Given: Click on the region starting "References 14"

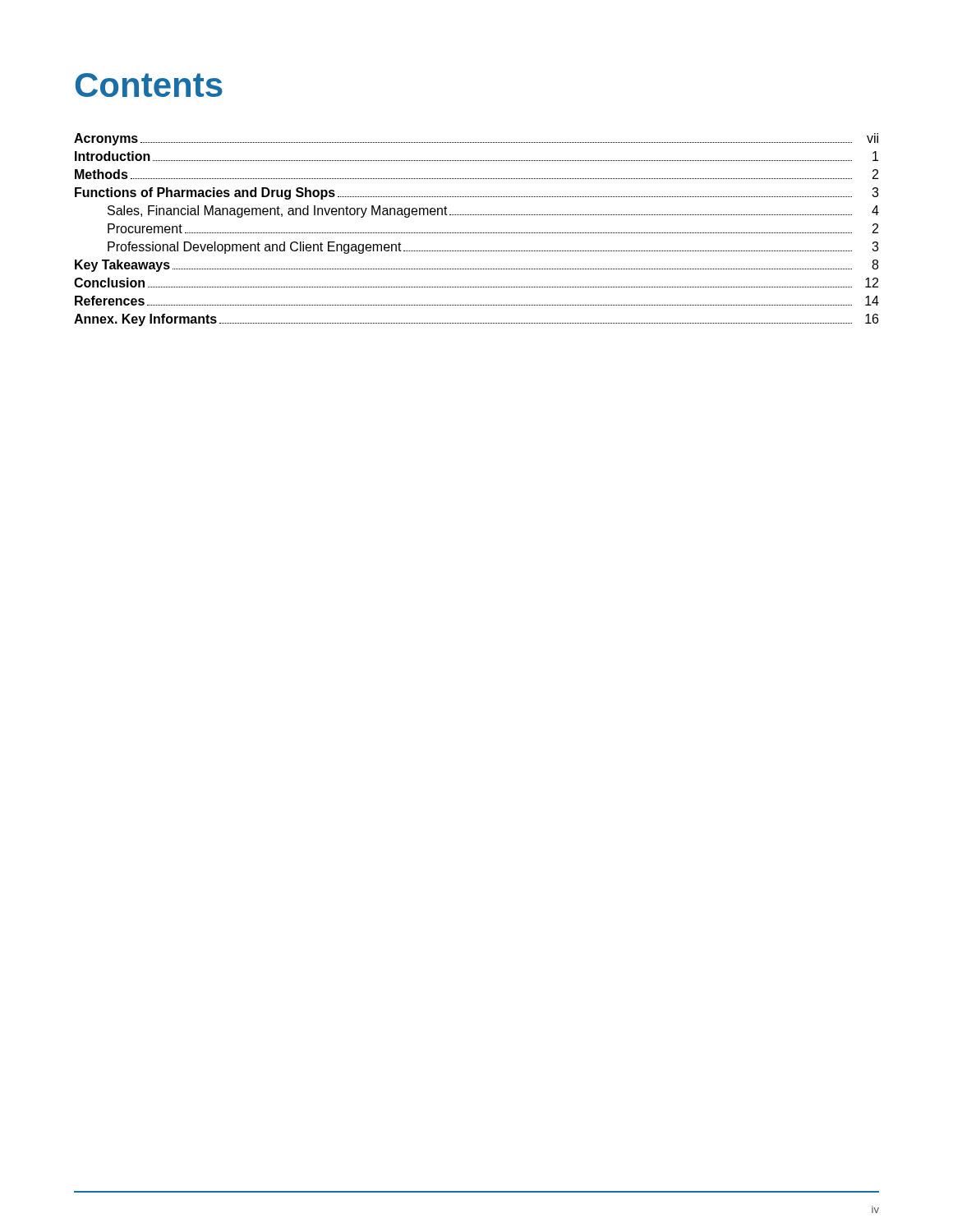Looking at the screenshot, I should [x=476, y=301].
